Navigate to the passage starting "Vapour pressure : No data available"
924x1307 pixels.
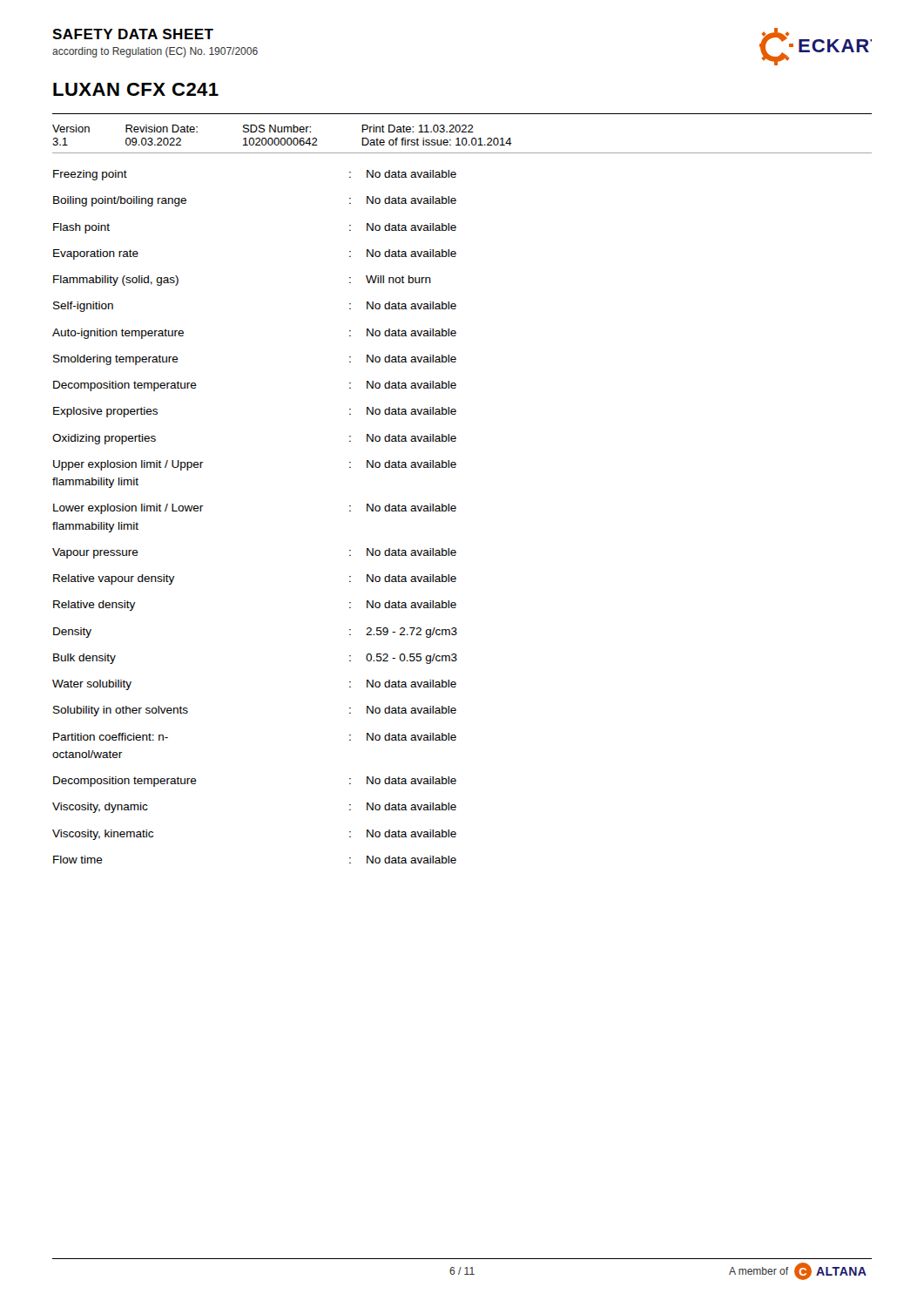coord(462,552)
